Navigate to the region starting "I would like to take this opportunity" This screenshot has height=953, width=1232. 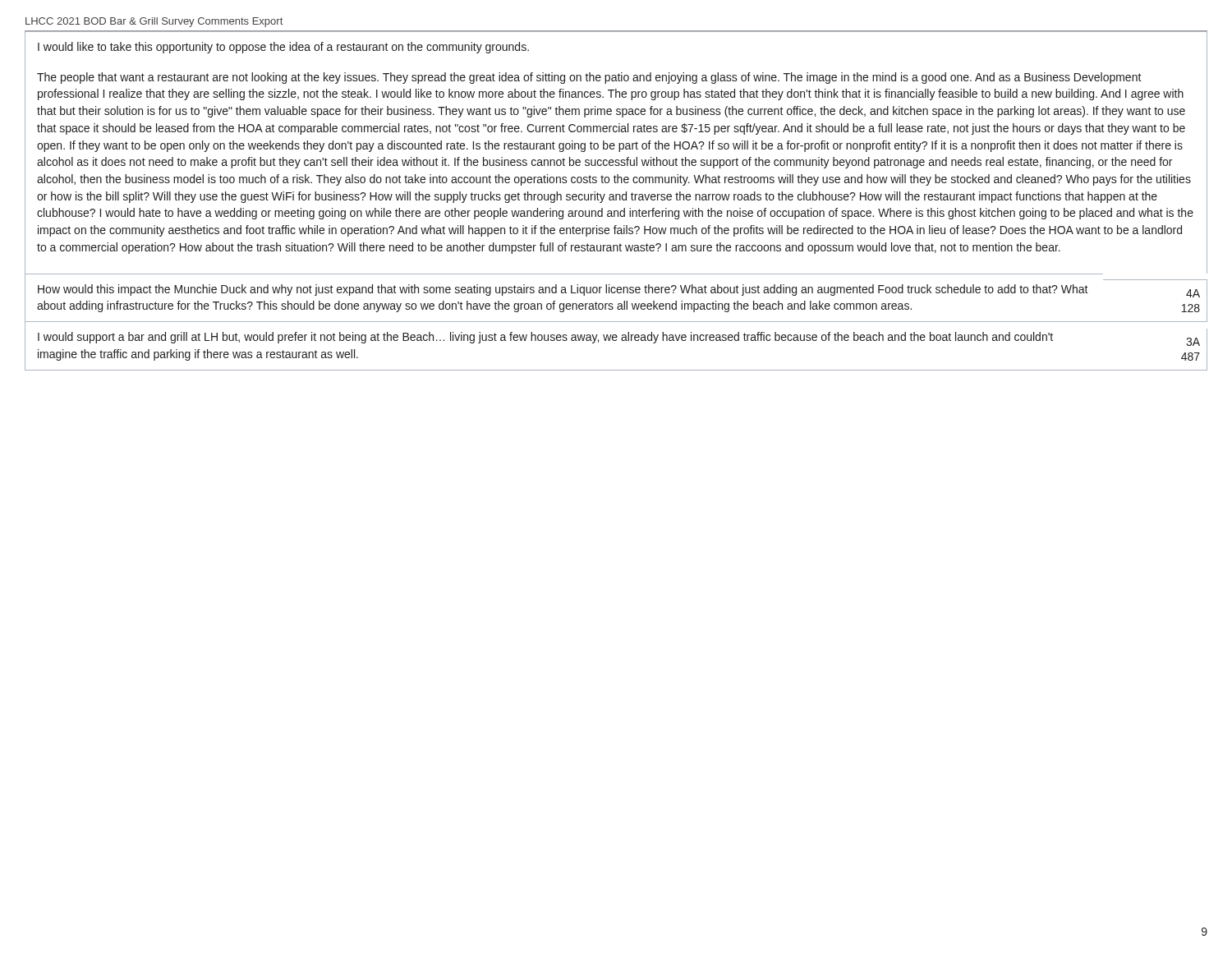tap(283, 47)
